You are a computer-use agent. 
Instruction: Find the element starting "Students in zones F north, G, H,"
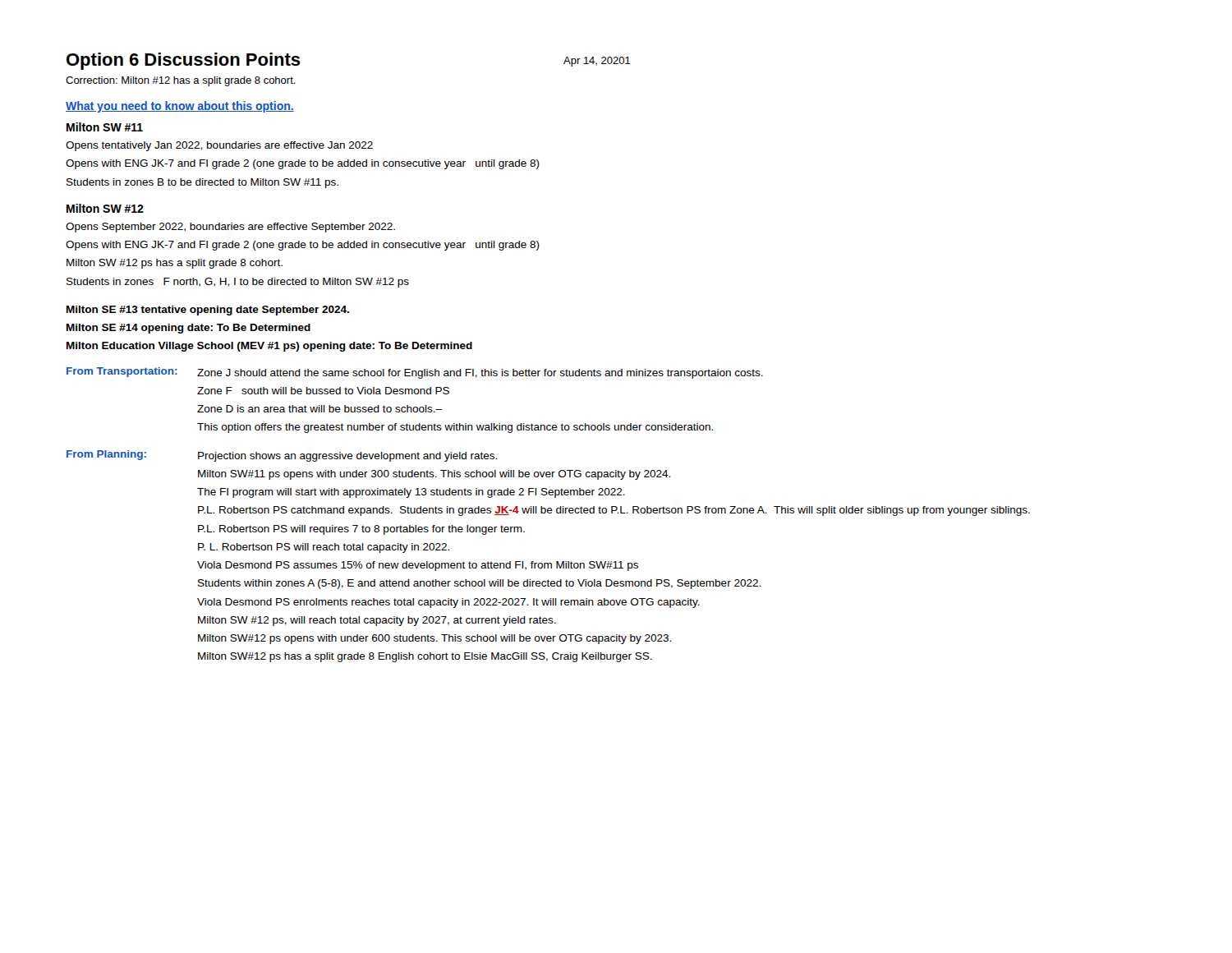click(237, 281)
